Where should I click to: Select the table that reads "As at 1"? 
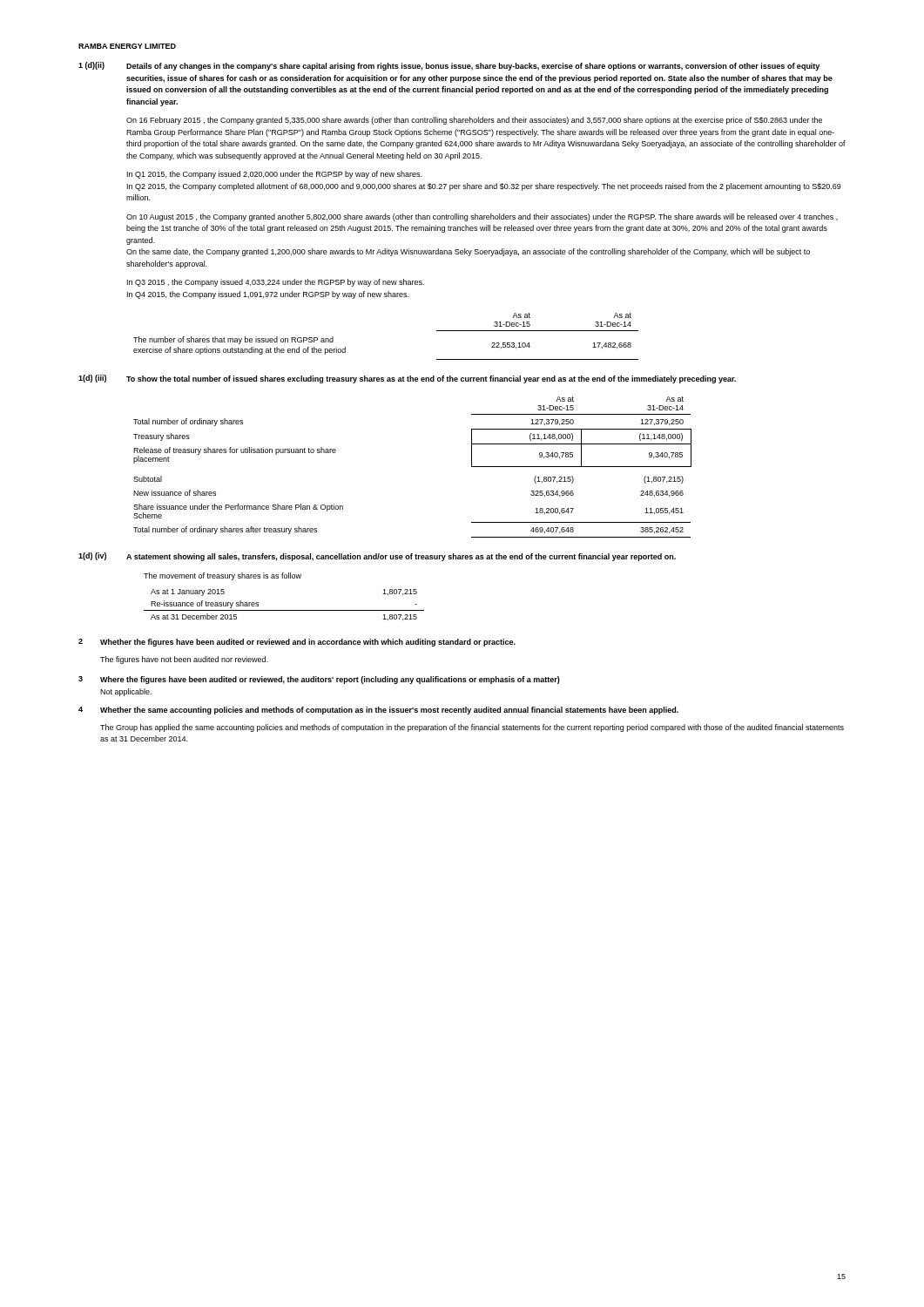tap(462, 604)
